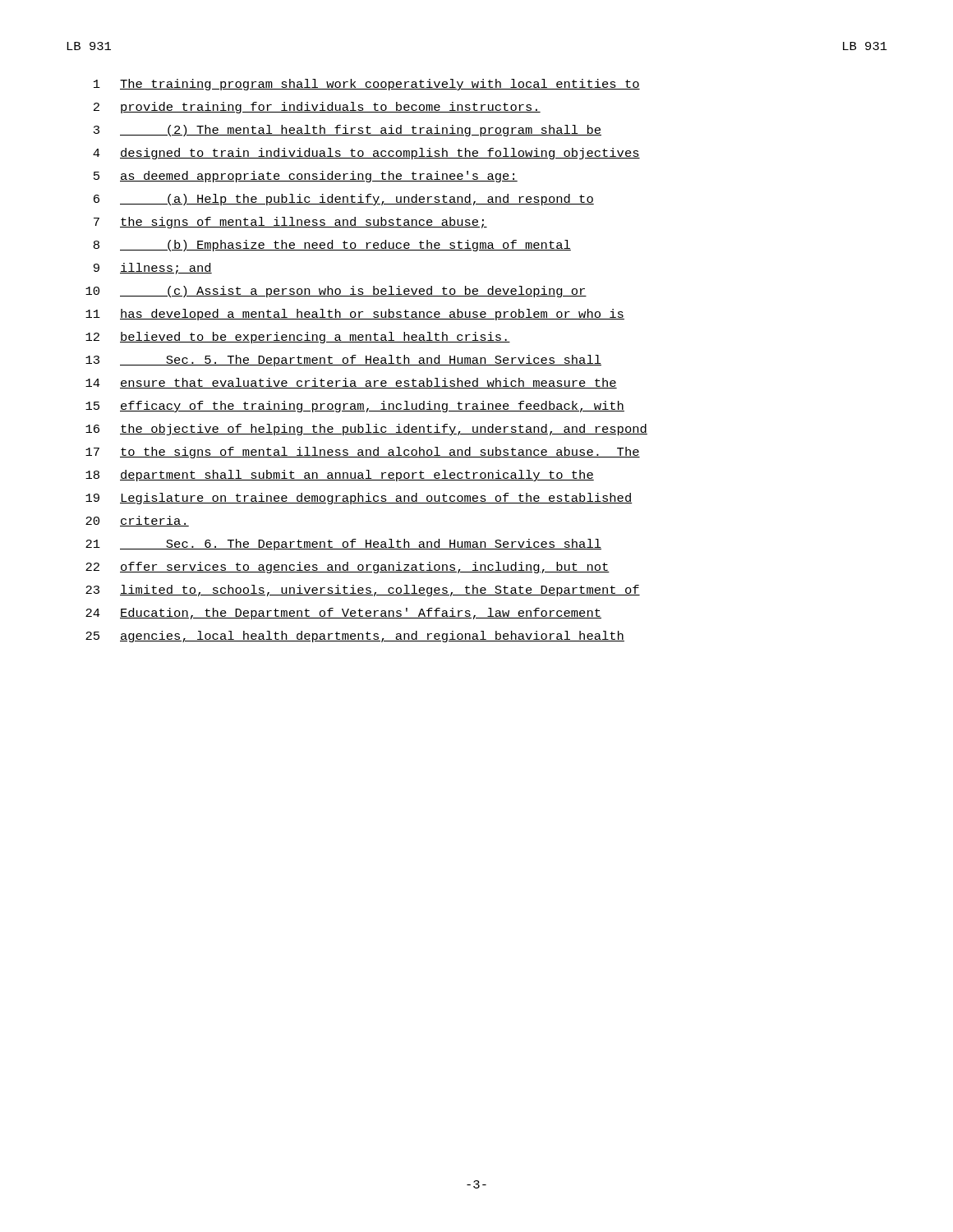Locate the list item that says "20 criteria."

(x=137, y=521)
